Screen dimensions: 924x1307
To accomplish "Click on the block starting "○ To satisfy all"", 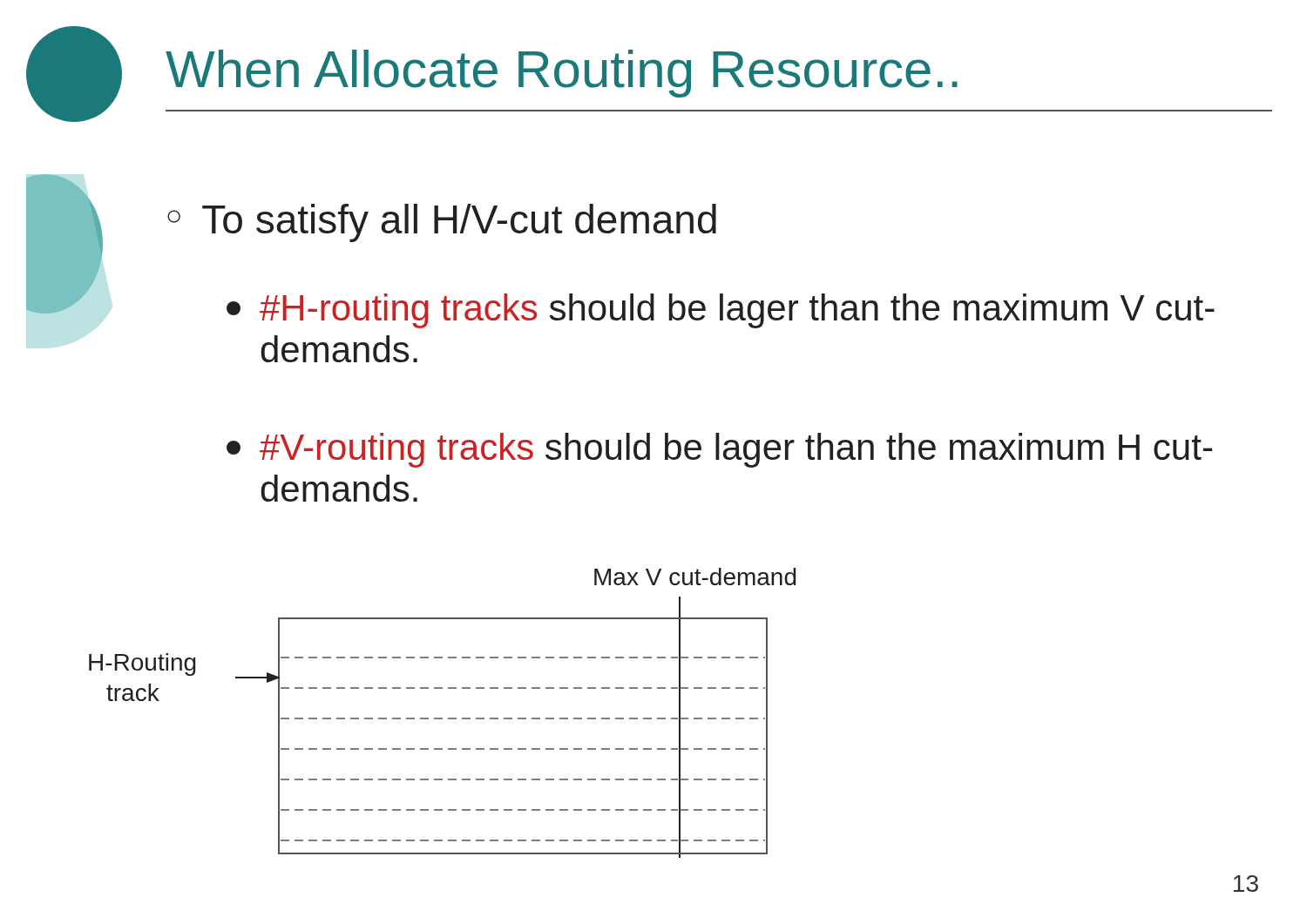I will pos(442,219).
